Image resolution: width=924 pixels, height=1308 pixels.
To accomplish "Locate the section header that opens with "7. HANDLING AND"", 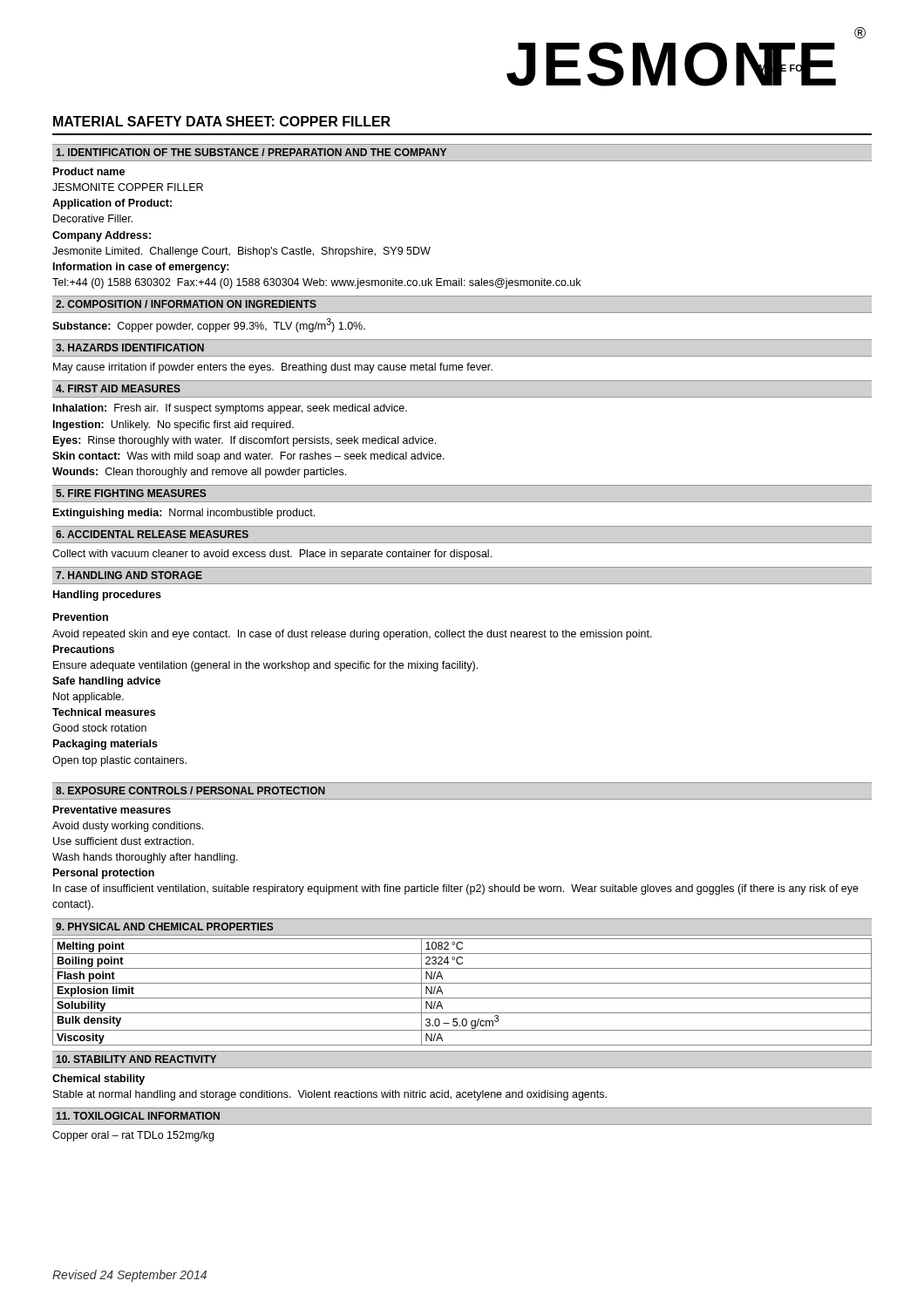I will [x=129, y=576].
